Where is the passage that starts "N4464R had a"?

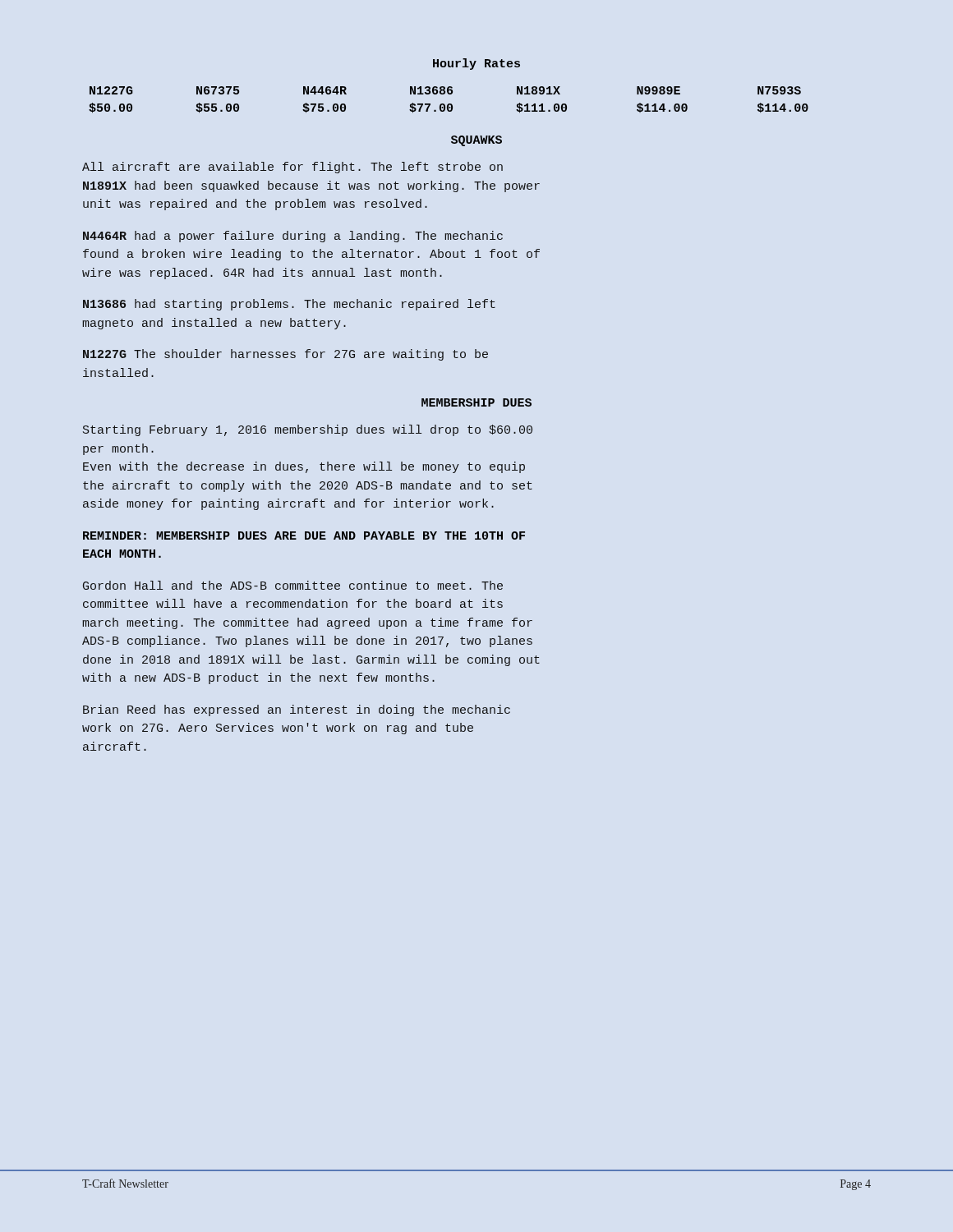(x=311, y=255)
